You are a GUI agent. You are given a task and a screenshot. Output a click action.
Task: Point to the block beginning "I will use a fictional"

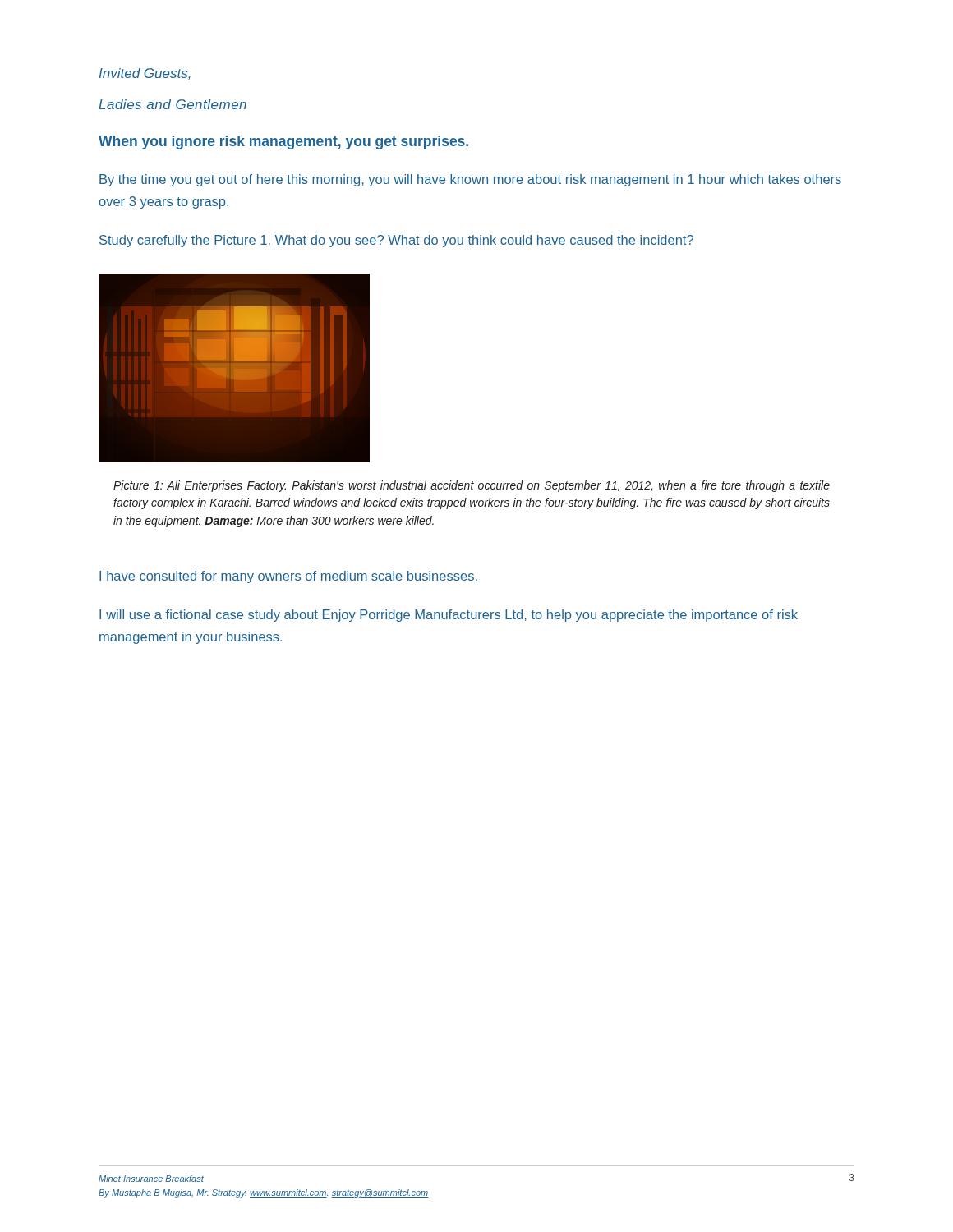448,625
